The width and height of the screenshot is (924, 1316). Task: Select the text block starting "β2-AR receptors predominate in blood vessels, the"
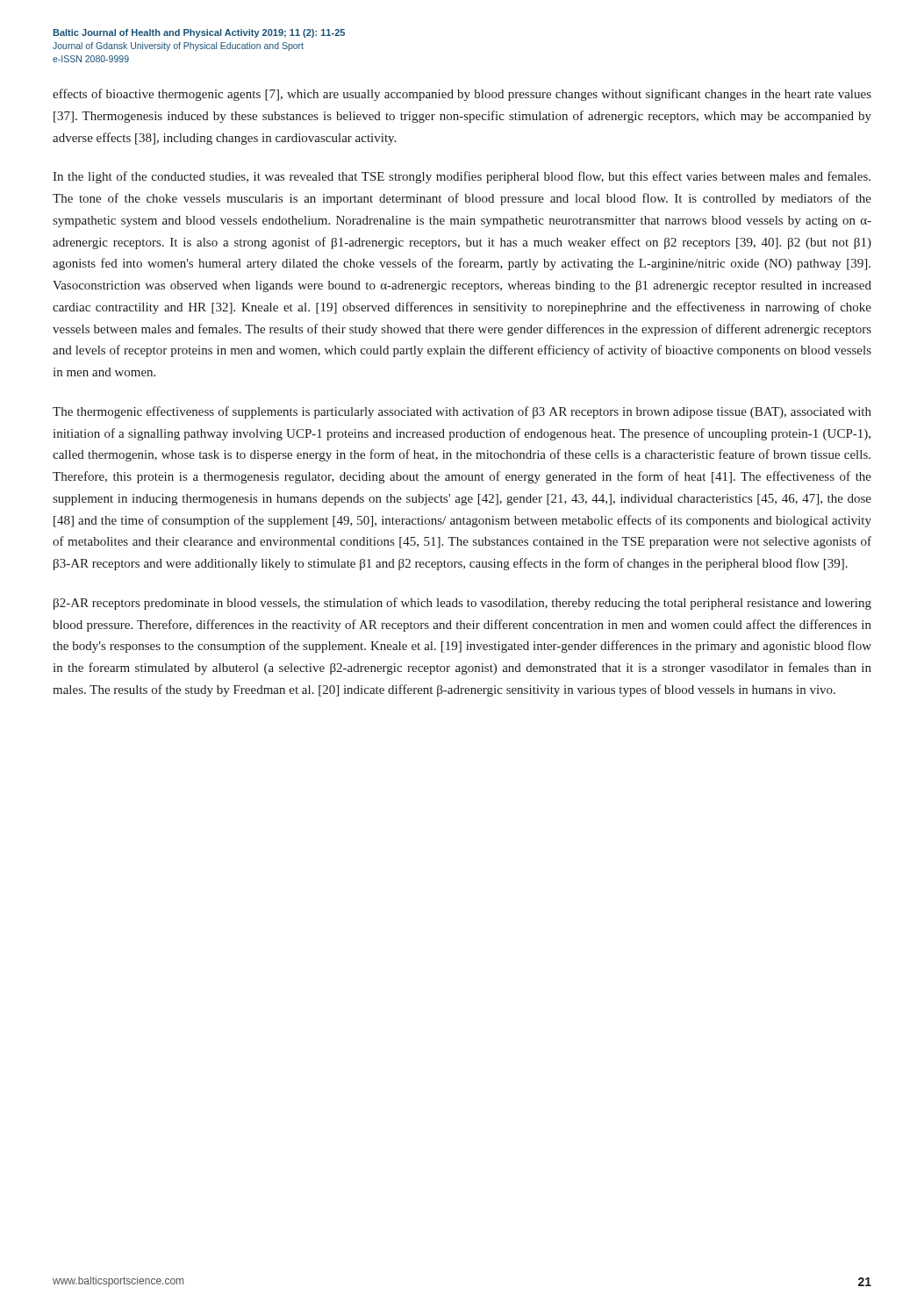coord(462,646)
